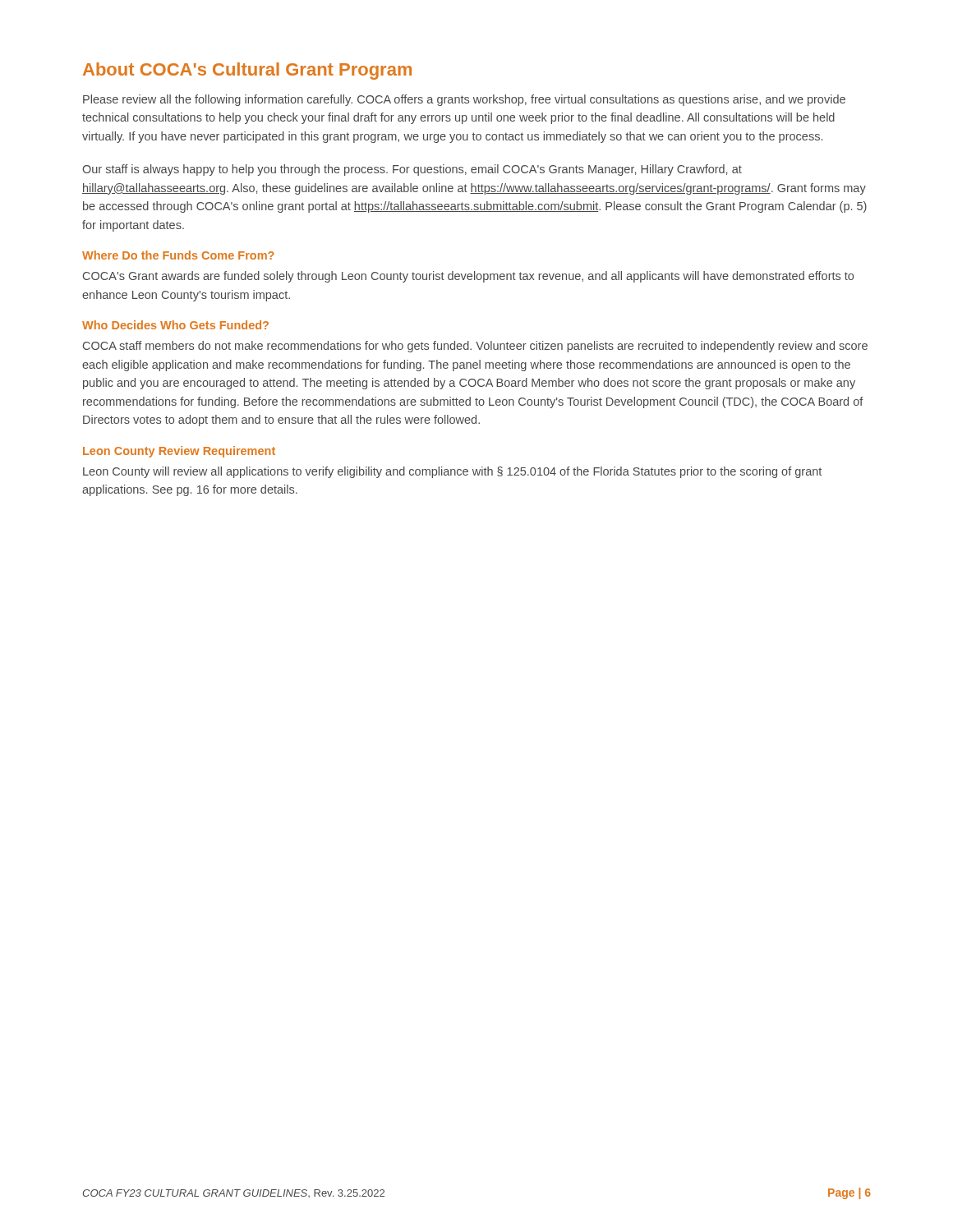Select the element starting "Who Decides Who Gets Funded?"

pyautogui.click(x=176, y=325)
